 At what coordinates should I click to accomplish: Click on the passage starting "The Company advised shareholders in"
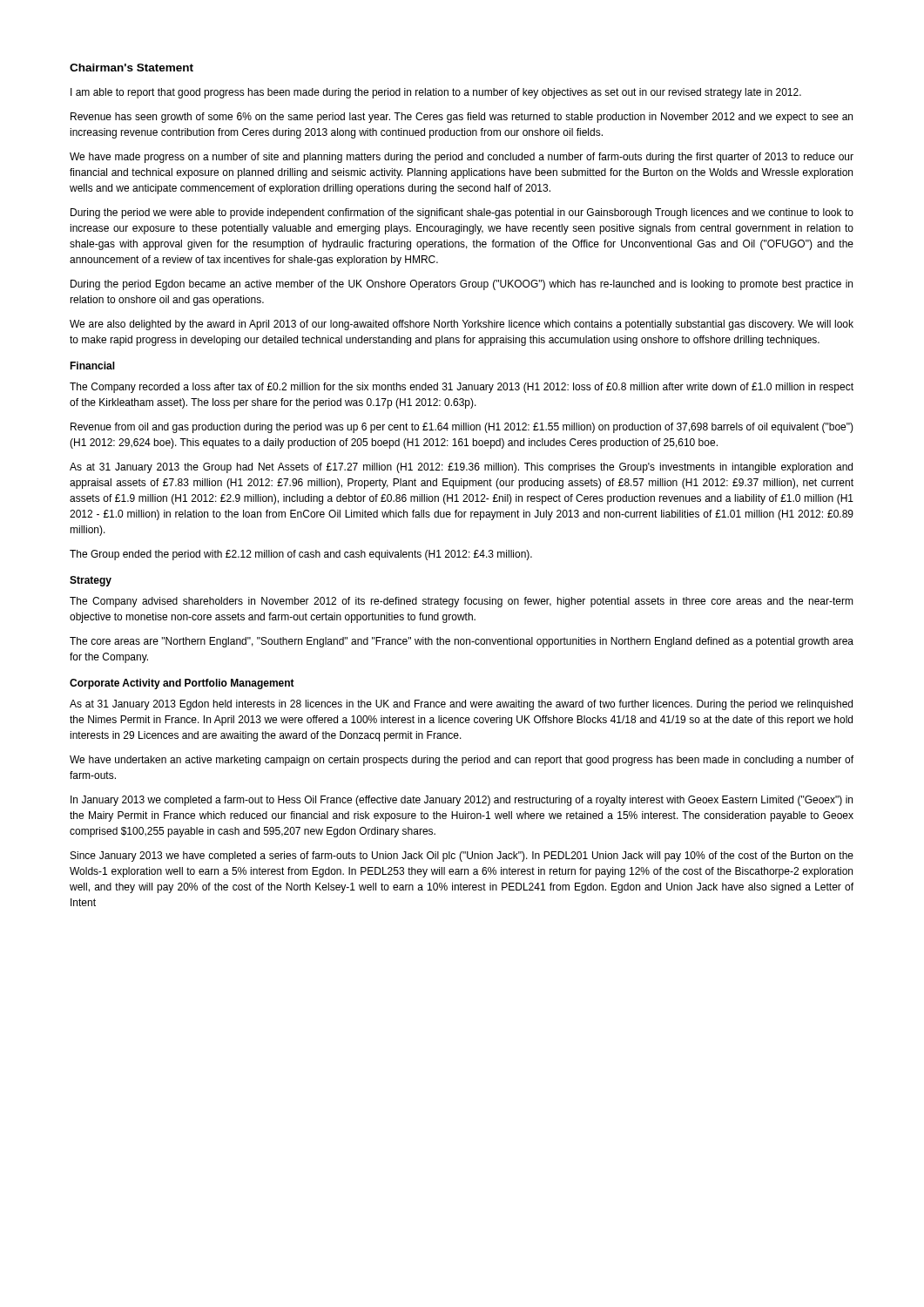pos(462,609)
